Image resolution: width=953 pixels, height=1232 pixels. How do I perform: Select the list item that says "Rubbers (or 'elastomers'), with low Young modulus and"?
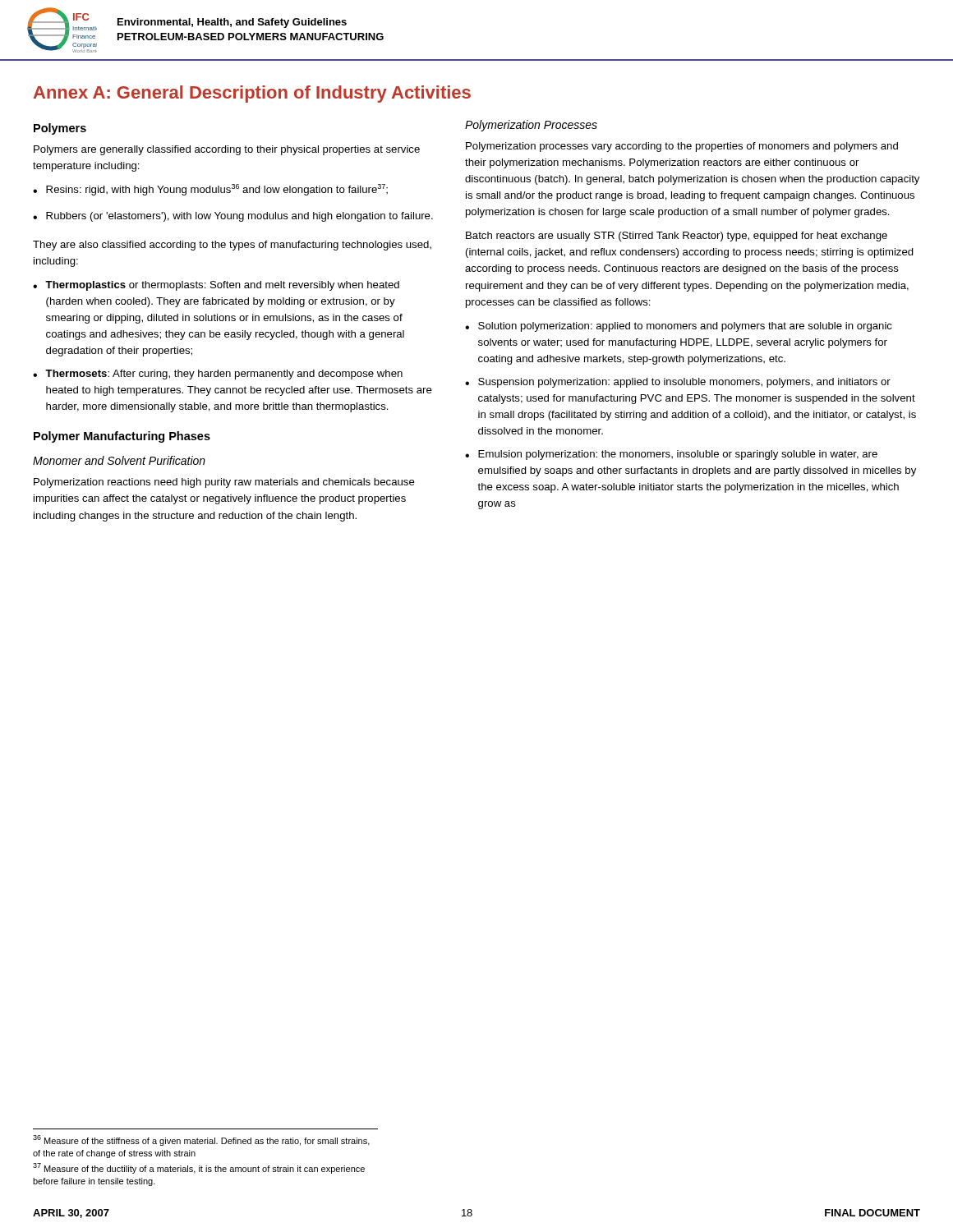click(x=241, y=216)
